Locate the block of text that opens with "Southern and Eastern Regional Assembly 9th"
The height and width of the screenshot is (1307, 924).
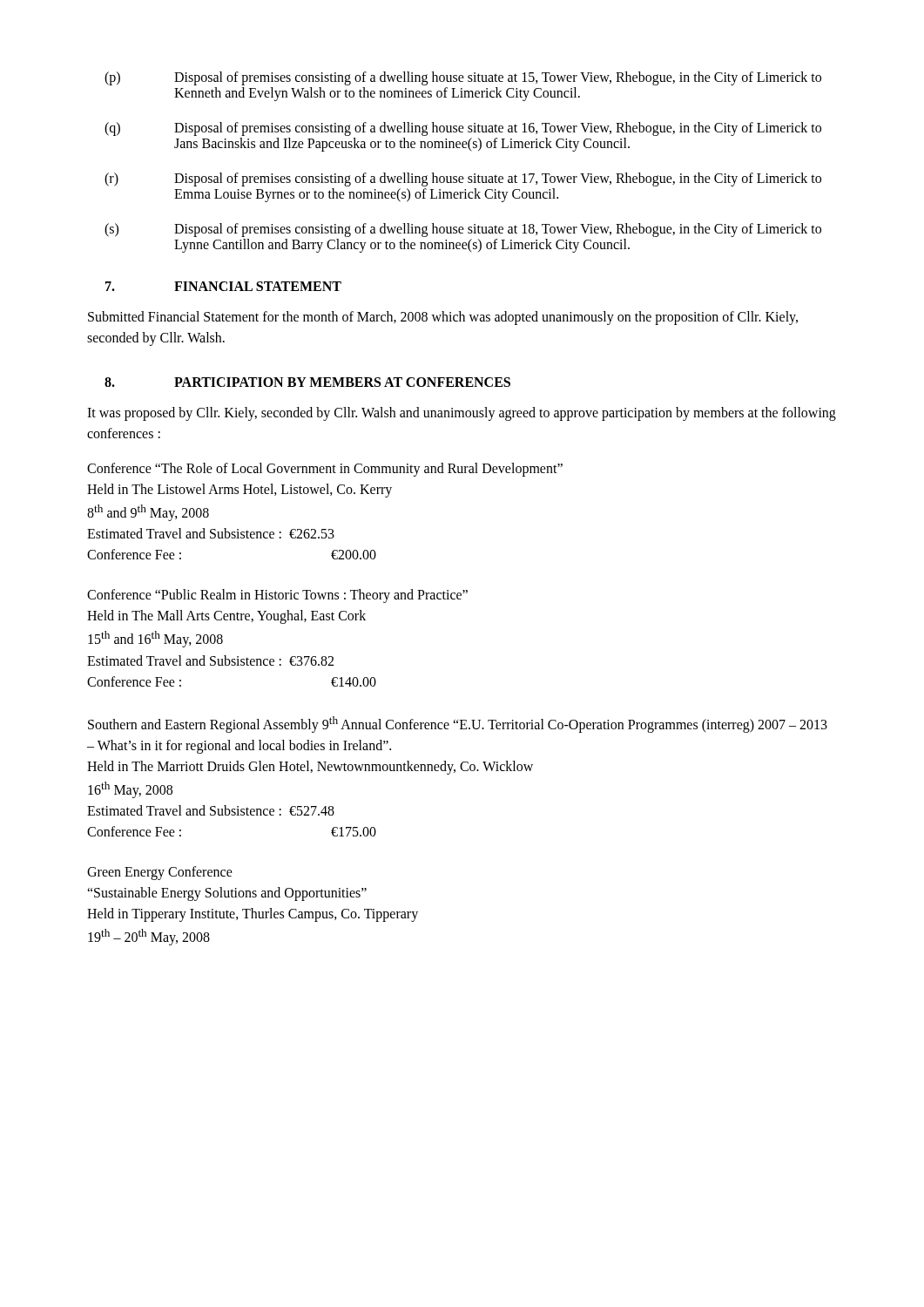pos(462,778)
